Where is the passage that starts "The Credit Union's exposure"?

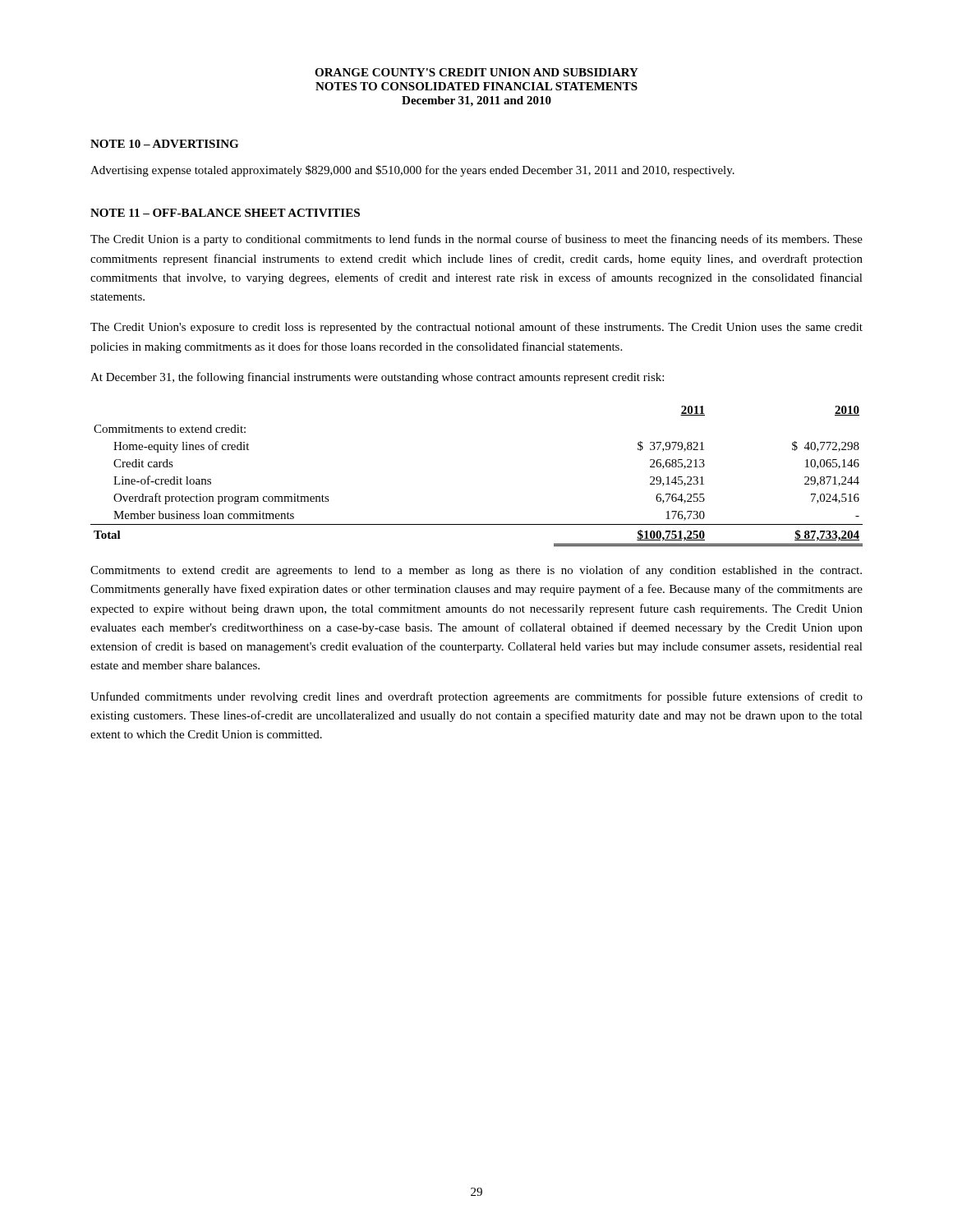(x=476, y=337)
